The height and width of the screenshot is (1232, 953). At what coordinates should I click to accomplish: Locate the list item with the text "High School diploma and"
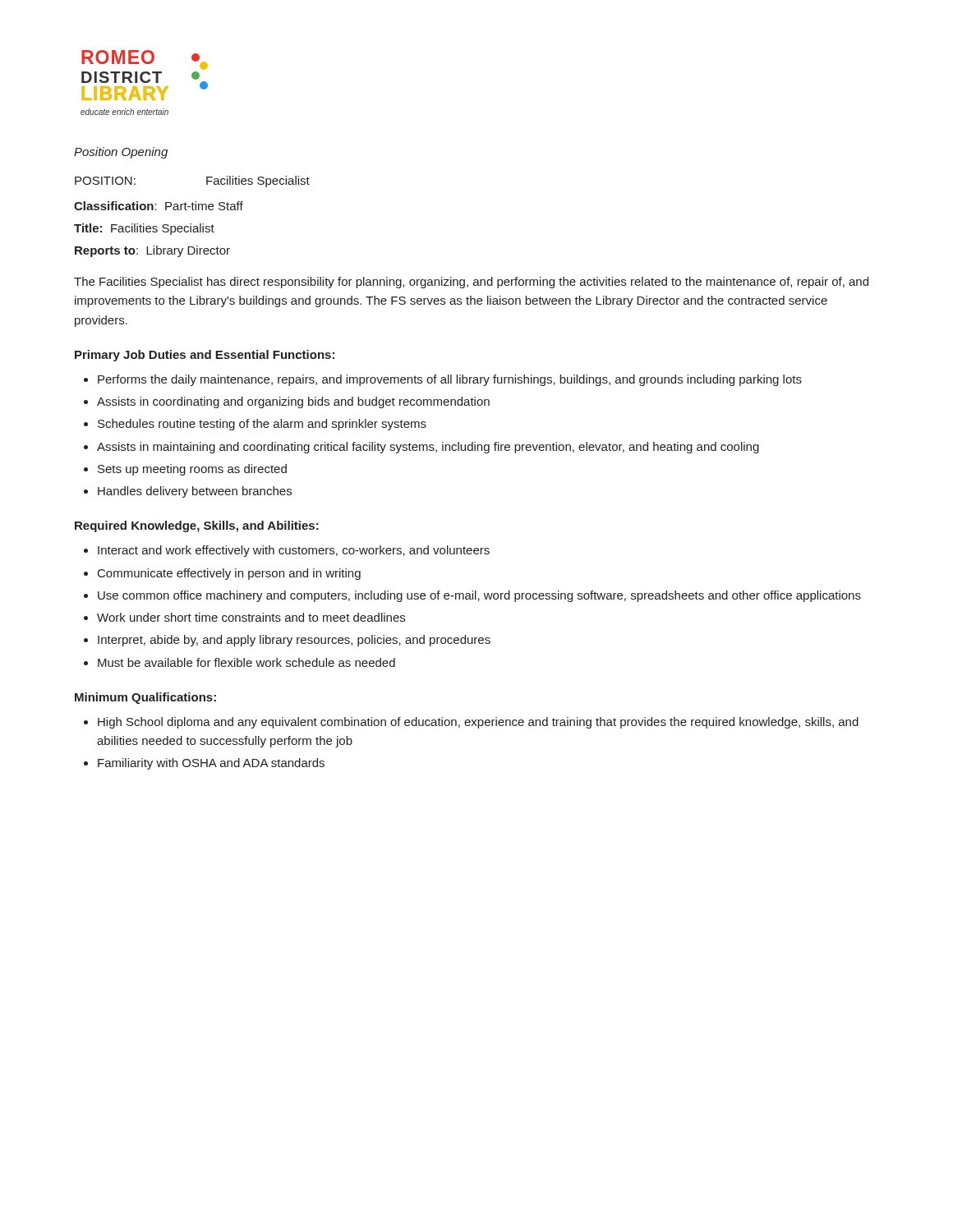coord(478,731)
